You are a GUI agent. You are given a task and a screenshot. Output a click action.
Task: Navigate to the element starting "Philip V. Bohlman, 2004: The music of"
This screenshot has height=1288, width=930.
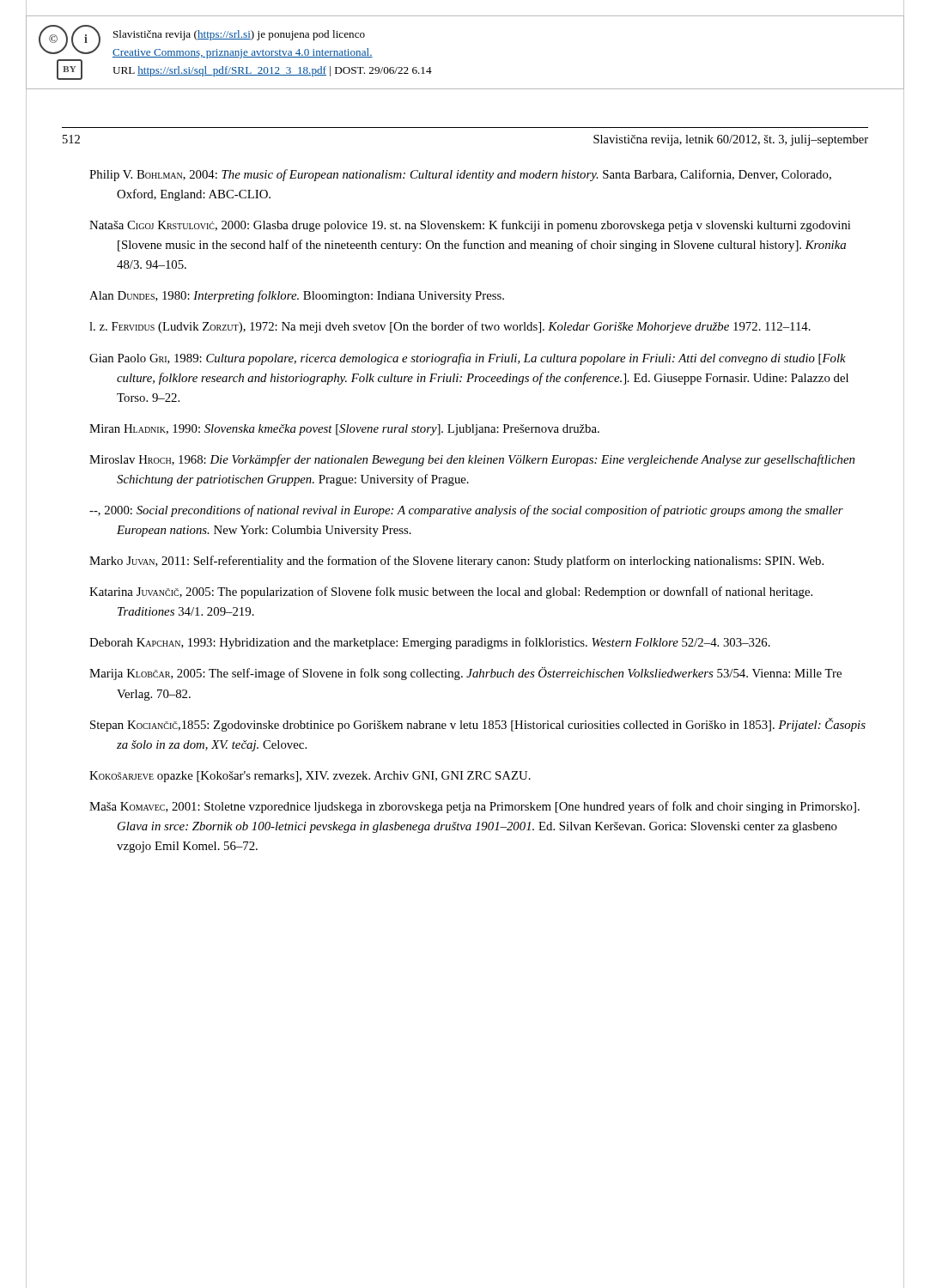click(x=461, y=184)
